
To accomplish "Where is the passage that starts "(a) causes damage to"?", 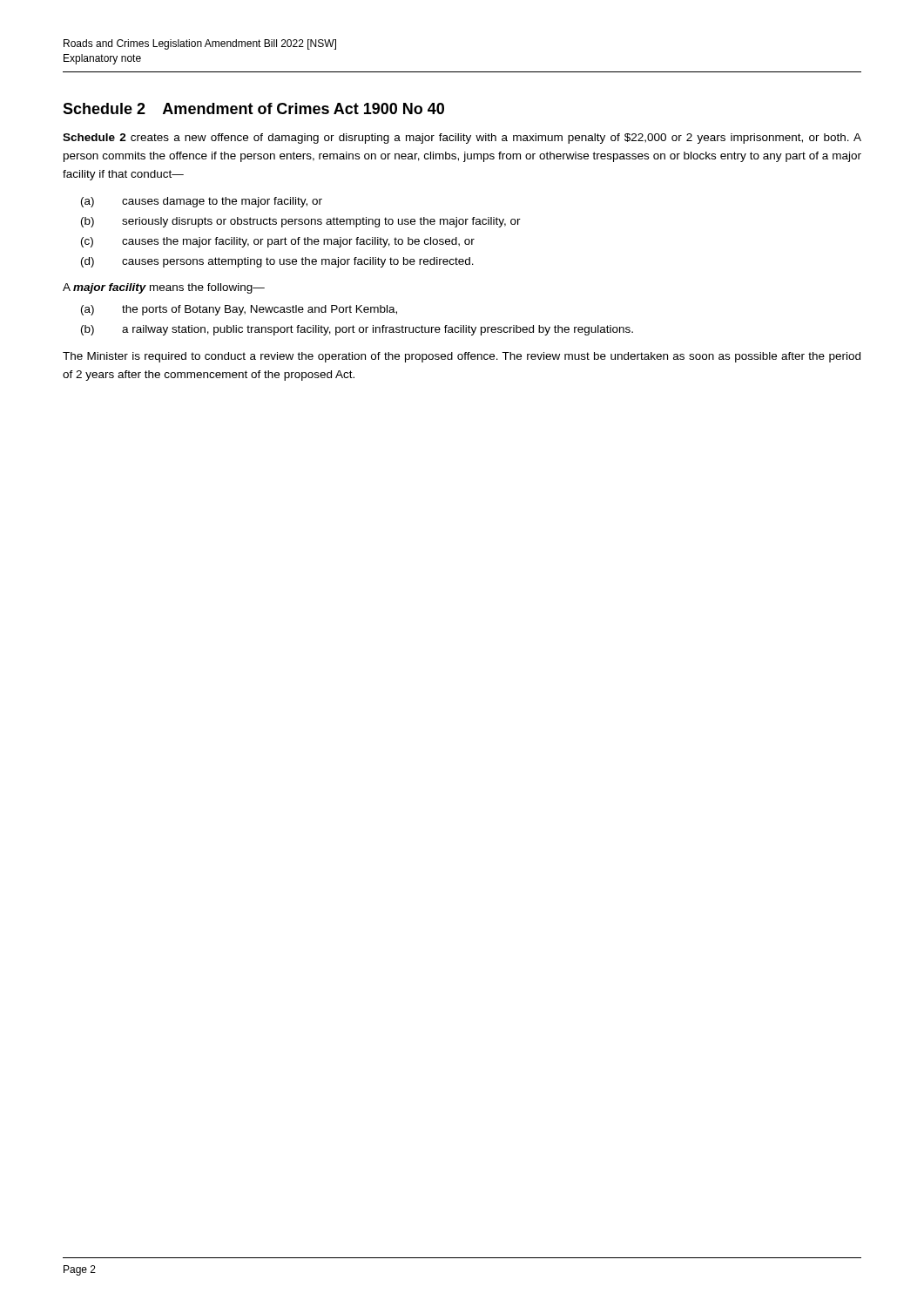I will 202,202.
